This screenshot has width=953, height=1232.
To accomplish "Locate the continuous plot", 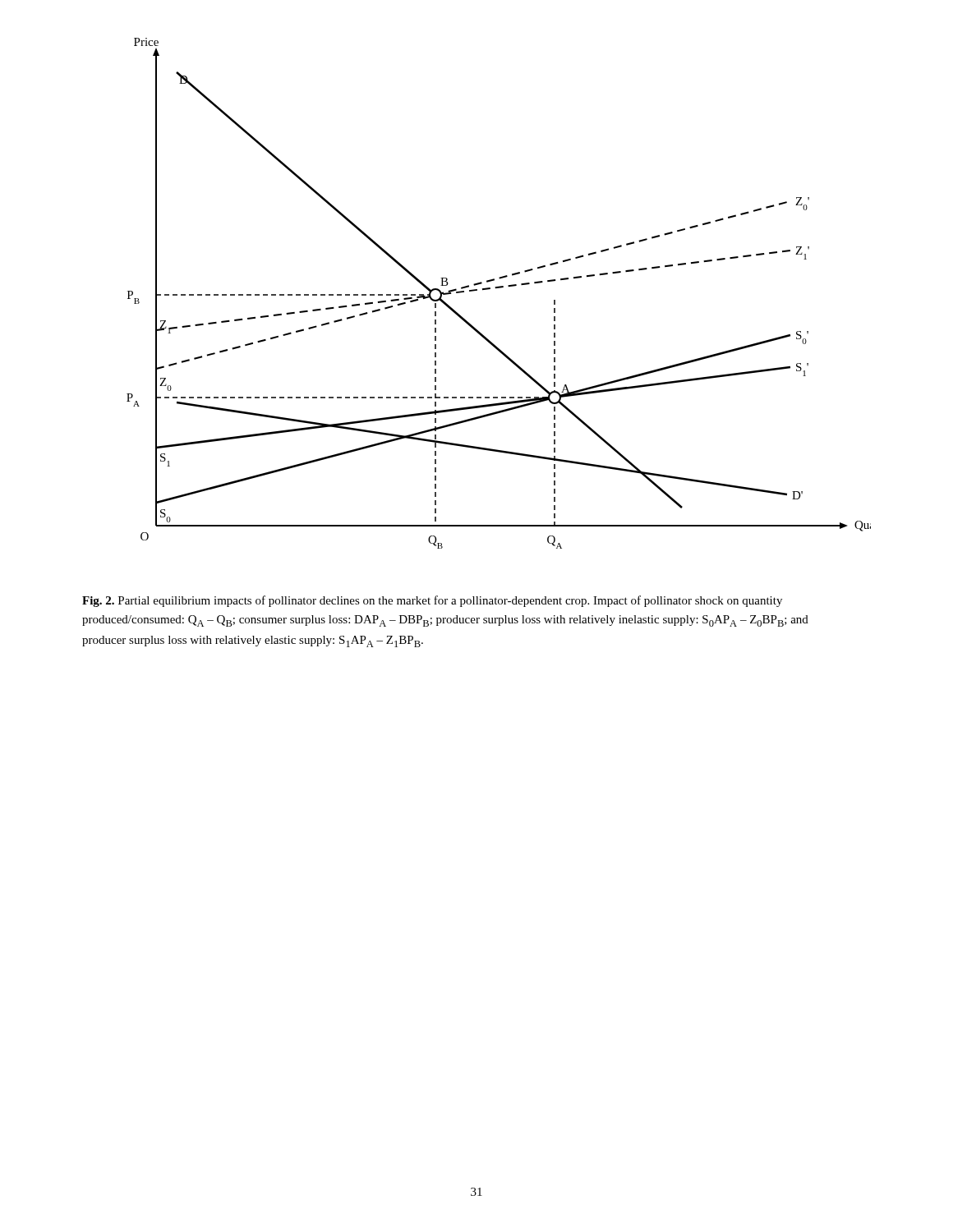I will point(476,310).
